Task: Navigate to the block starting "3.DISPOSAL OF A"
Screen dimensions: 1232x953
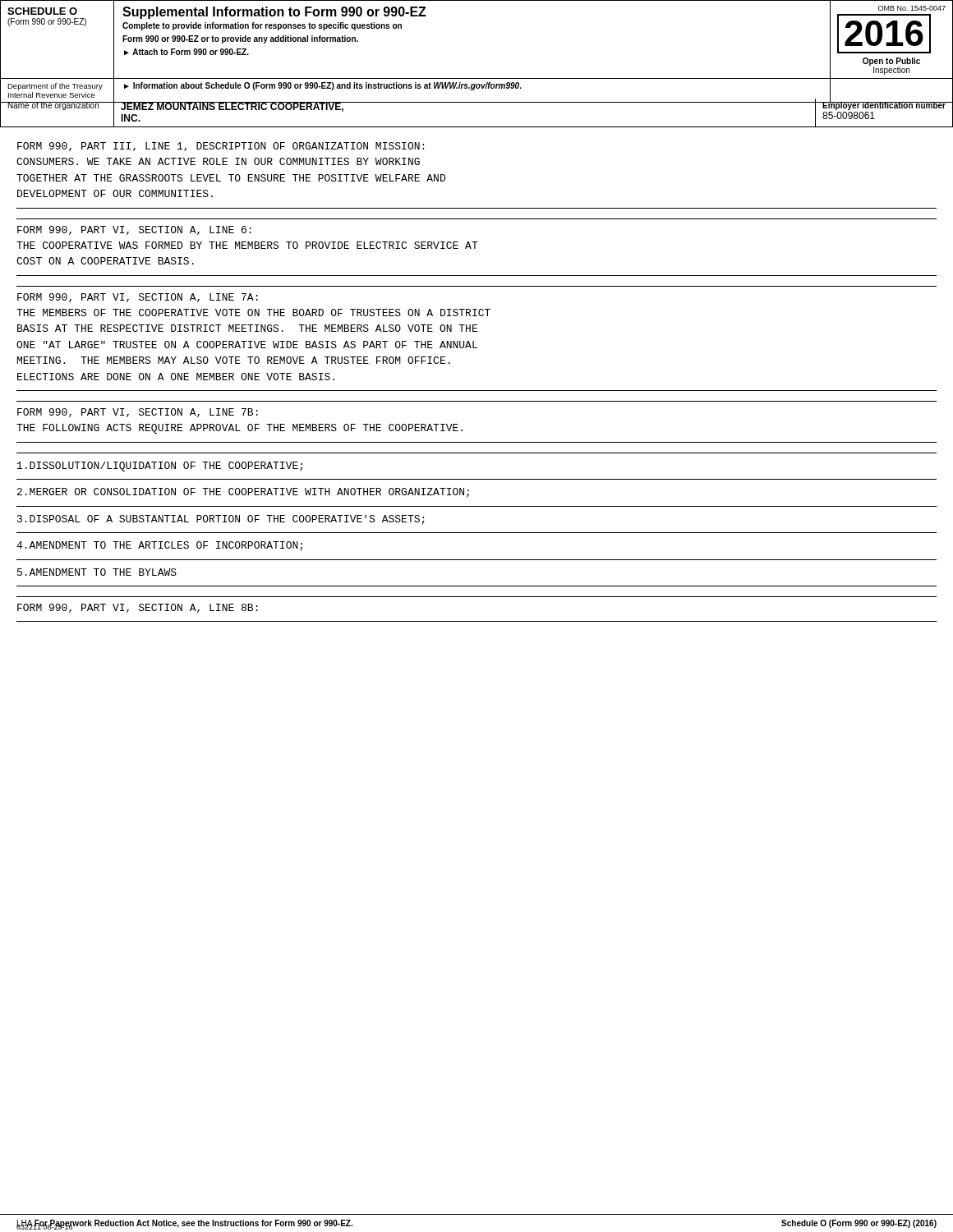Action: (221, 520)
